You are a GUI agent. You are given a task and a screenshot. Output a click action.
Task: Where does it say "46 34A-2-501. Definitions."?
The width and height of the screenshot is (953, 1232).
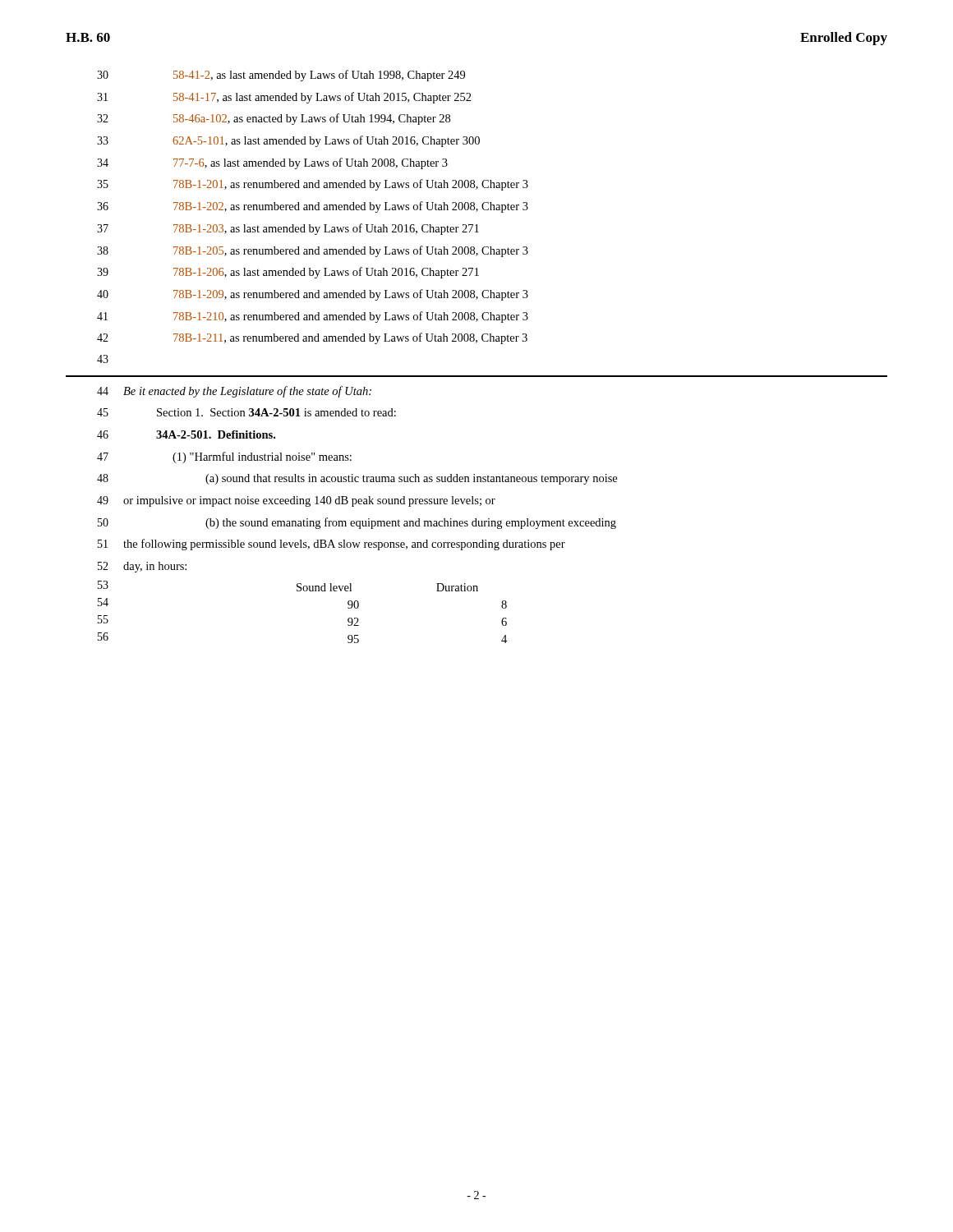coord(171,435)
